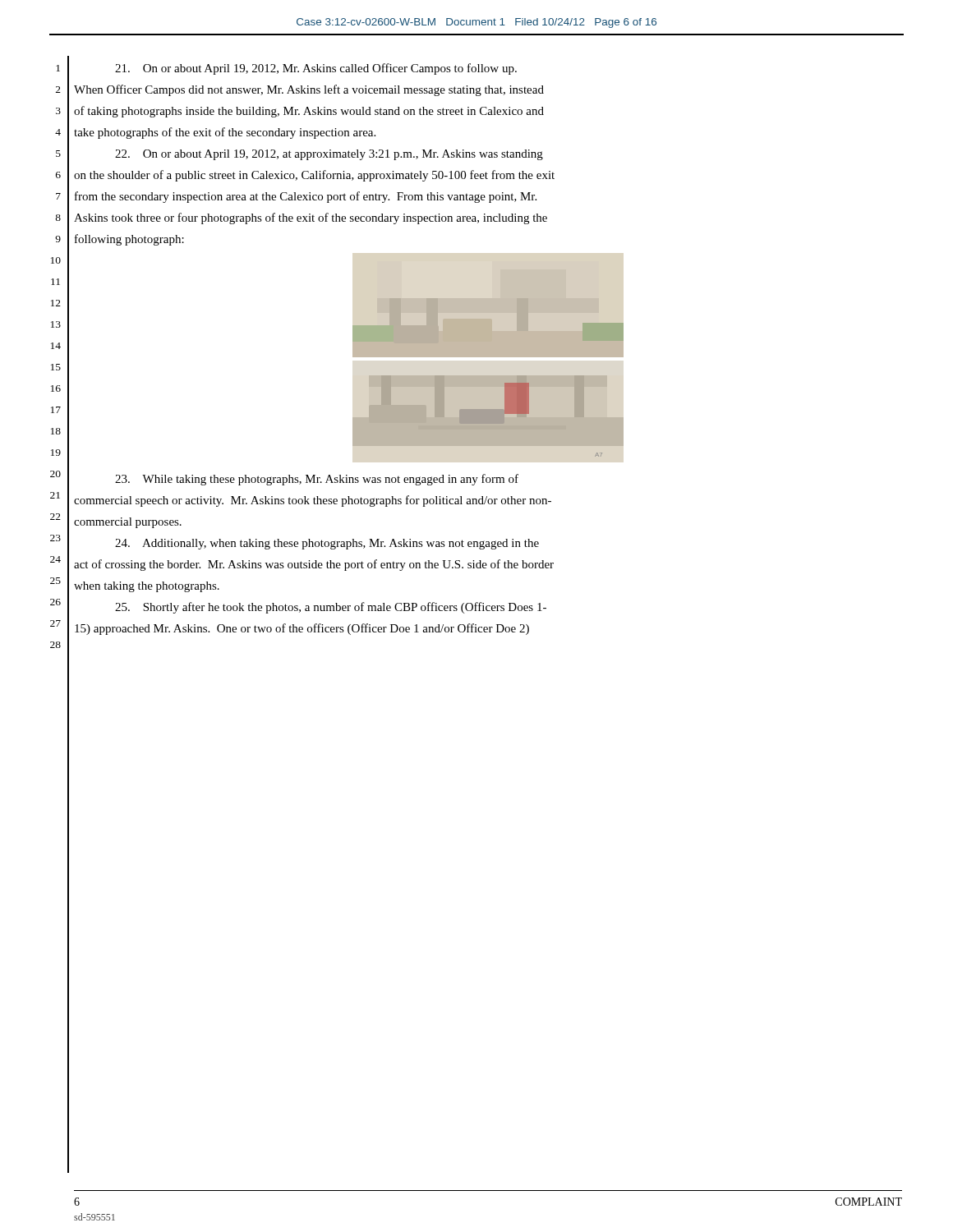This screenshot has height=1232, width=953.
Task: Where is the passage that starts "Shortly after he took the photos, a"?
Action: [331, 607]
